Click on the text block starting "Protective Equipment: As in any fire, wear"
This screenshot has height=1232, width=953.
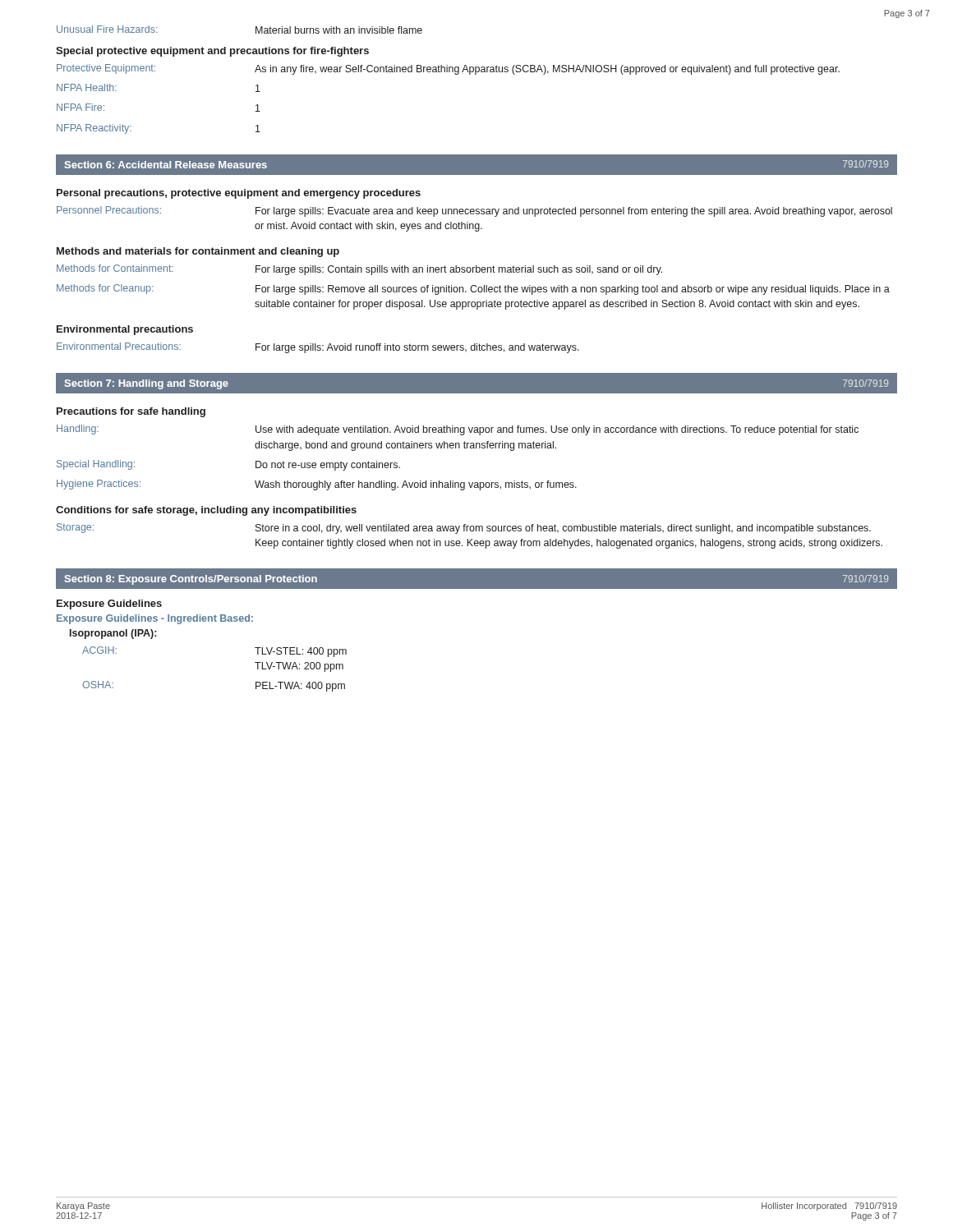coord(476,69)
